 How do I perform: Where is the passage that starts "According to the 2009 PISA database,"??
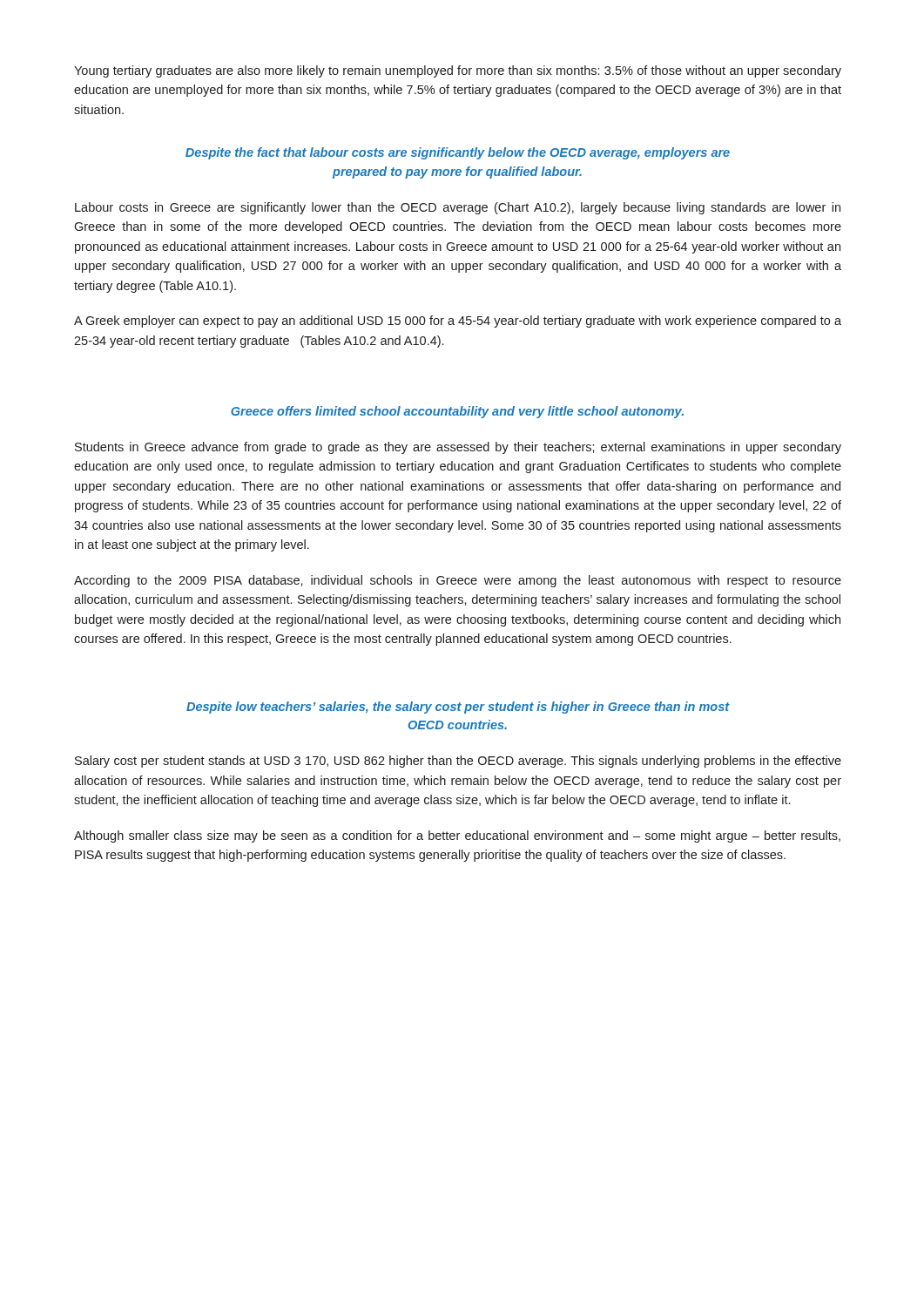pos(458,609)
